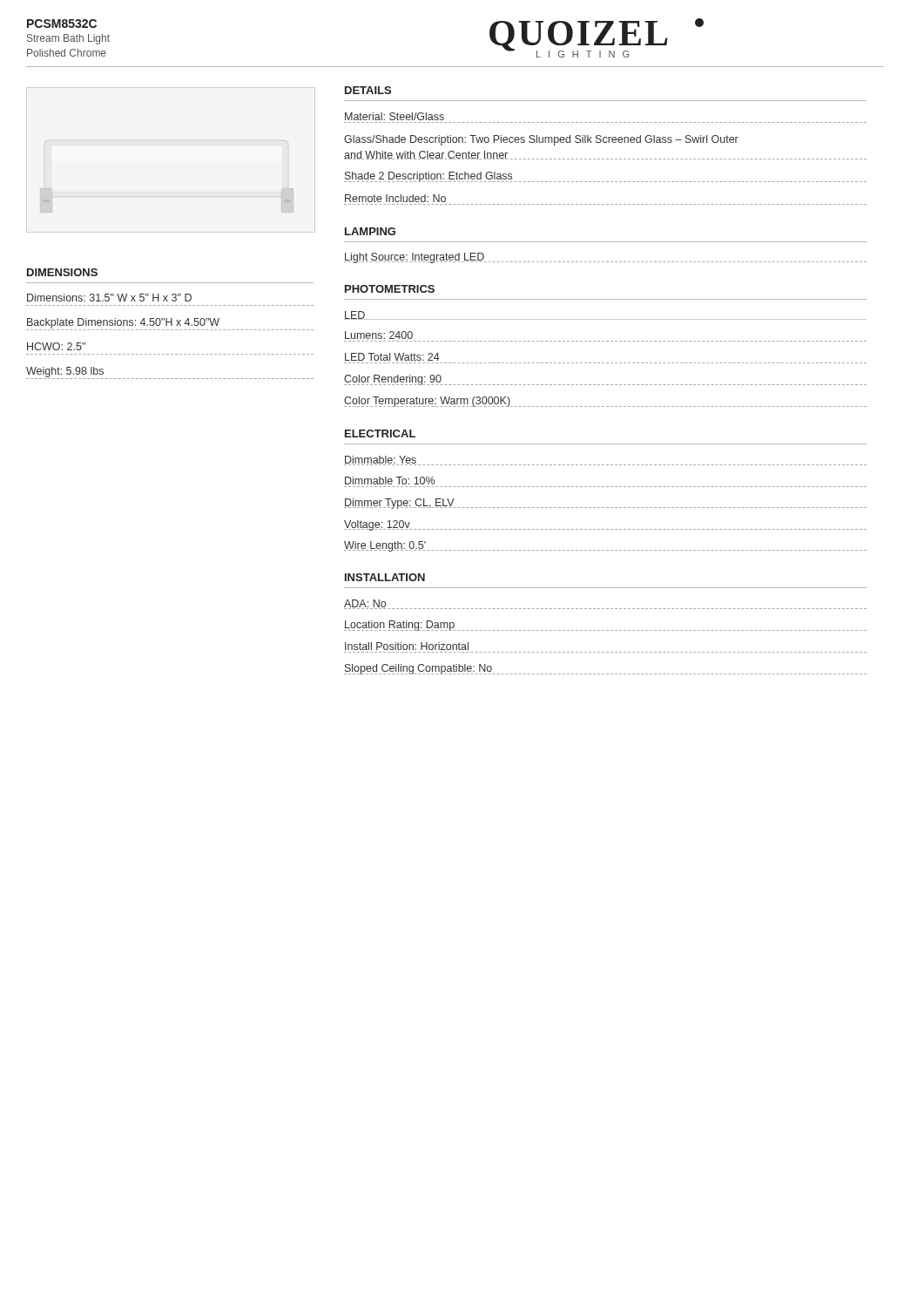Screen dimensions: 1307x924
Task: Find the text that reads "Voltage: 120v"
Action: pos(605,525)
